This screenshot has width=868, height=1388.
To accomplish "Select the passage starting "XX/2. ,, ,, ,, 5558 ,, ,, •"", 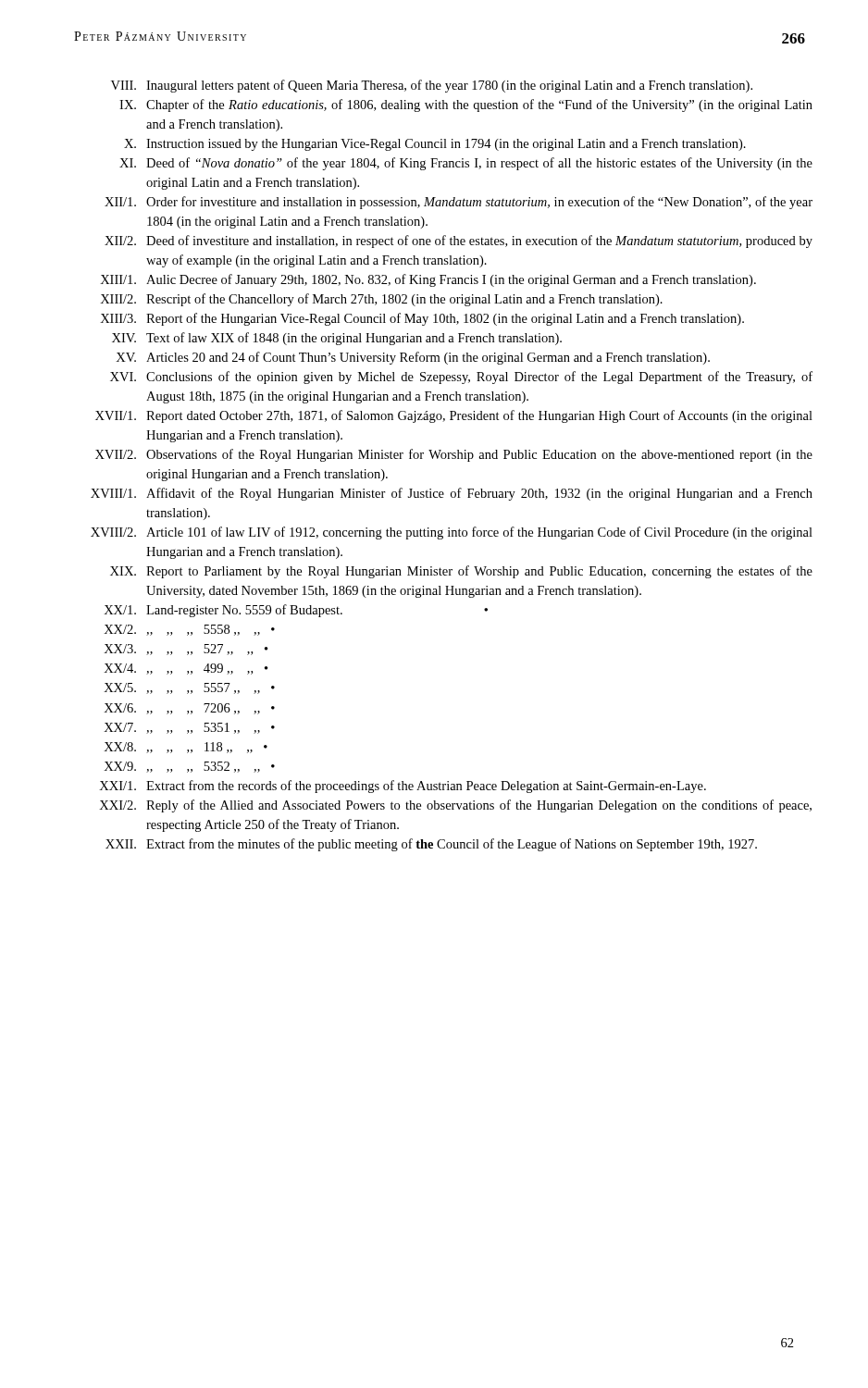I will pos(189,630).
